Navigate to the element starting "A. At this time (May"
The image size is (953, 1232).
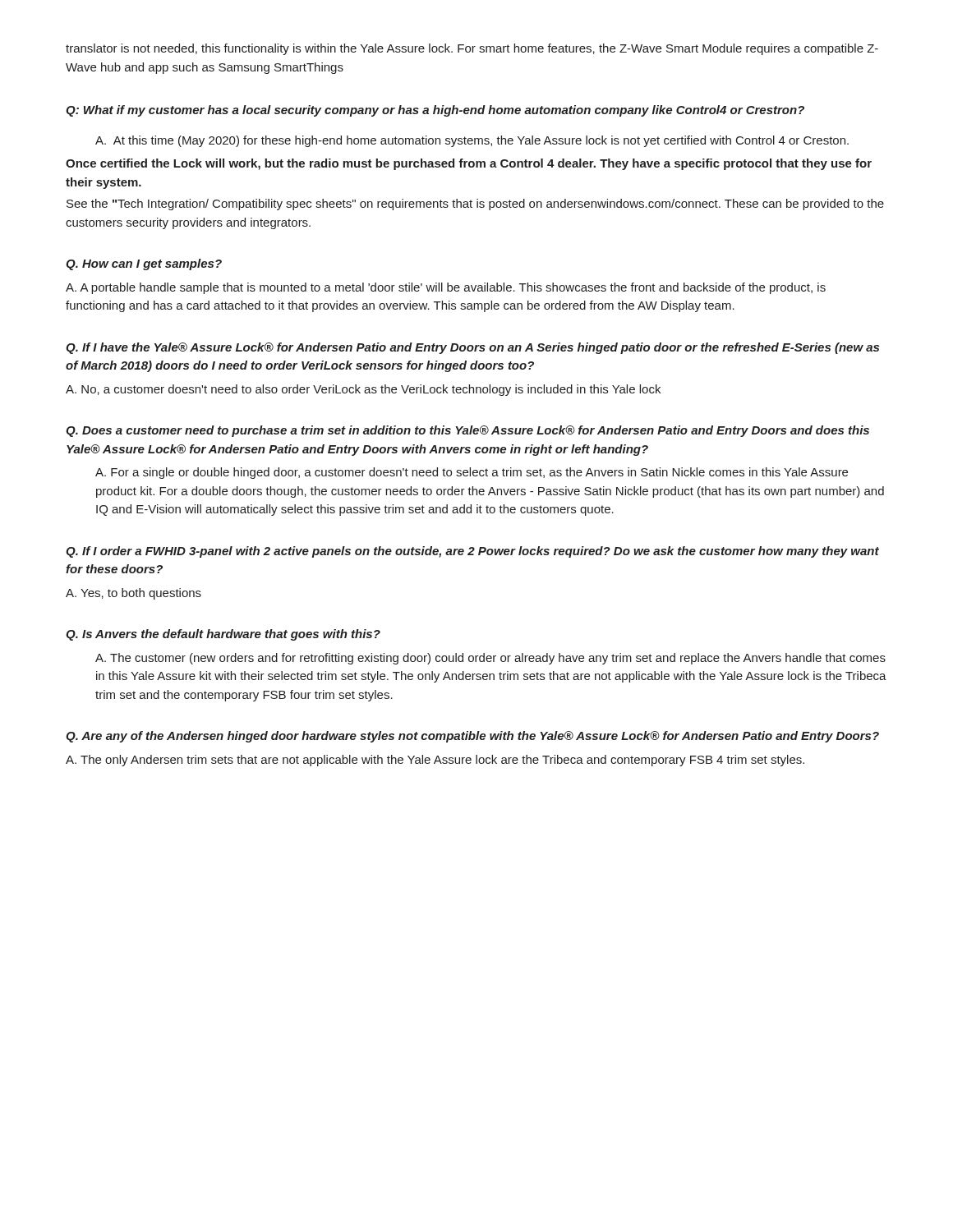pyautogui.click(x=472, y=140)
